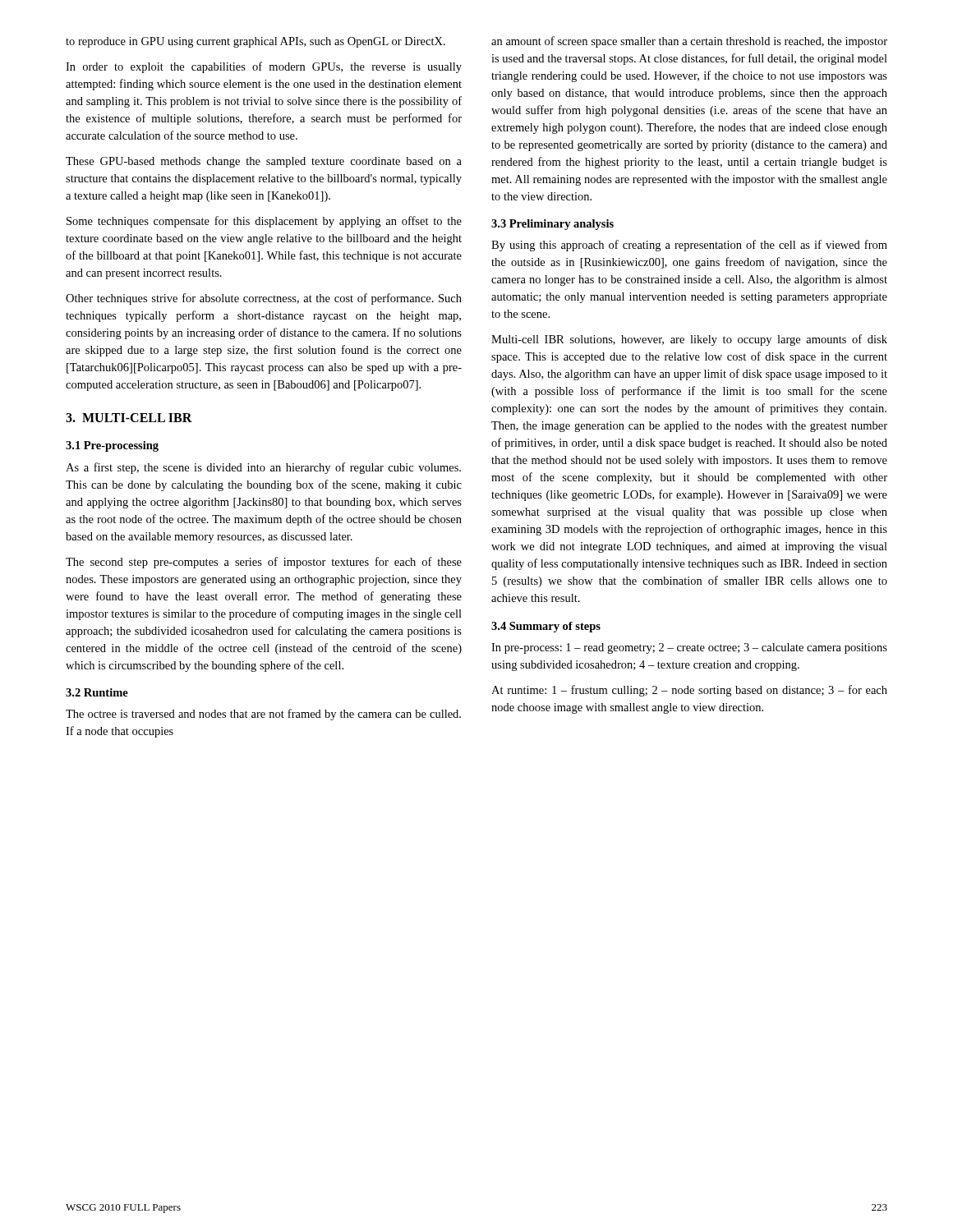Click on the block starting "3.1 Pre-processing"
Image resolution: width=953 pixels, height=1232 pixels.
[112, 446]
